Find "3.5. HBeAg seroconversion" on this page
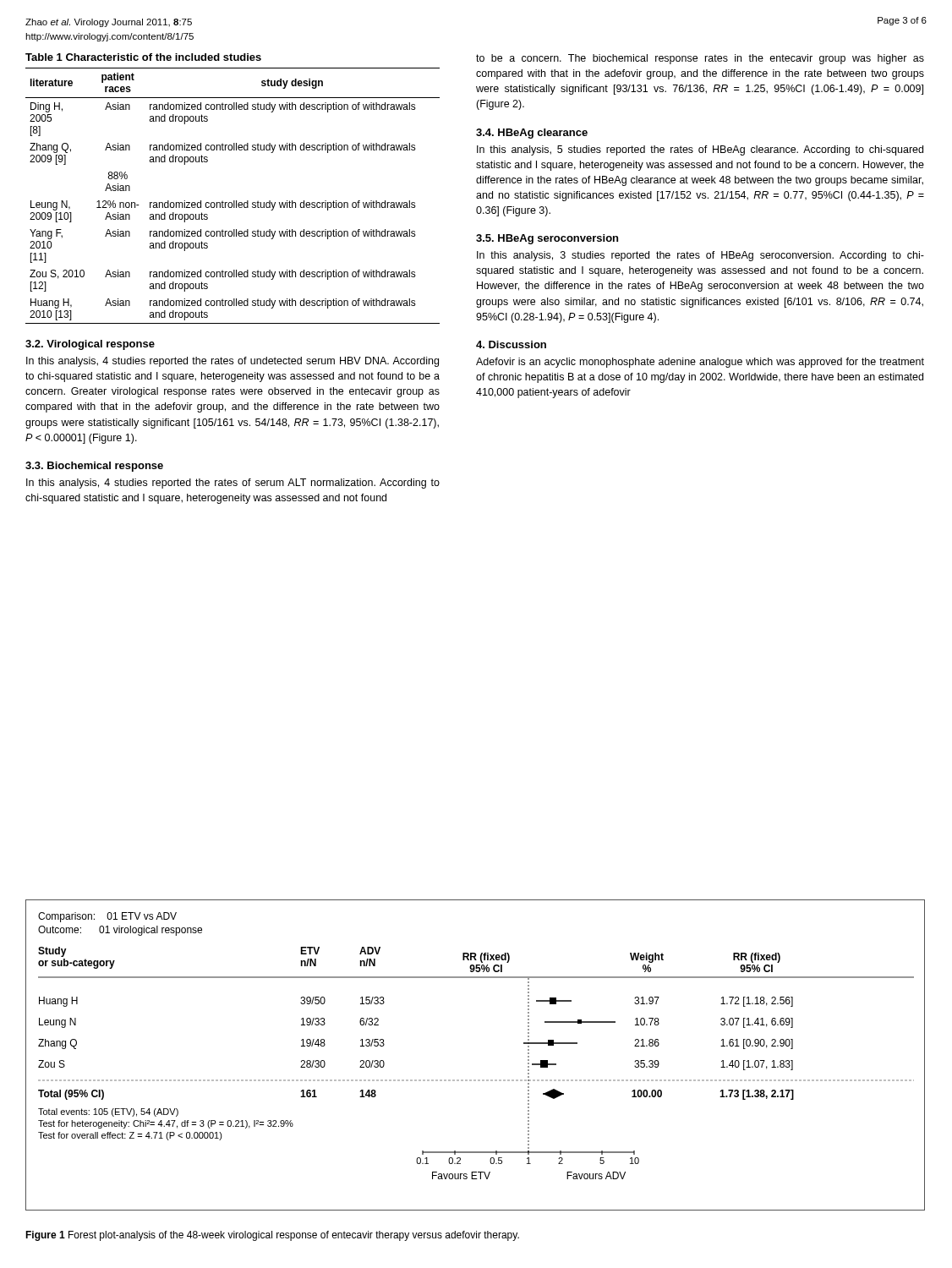This screenshot has height=1268, width=952. (547, 238)
